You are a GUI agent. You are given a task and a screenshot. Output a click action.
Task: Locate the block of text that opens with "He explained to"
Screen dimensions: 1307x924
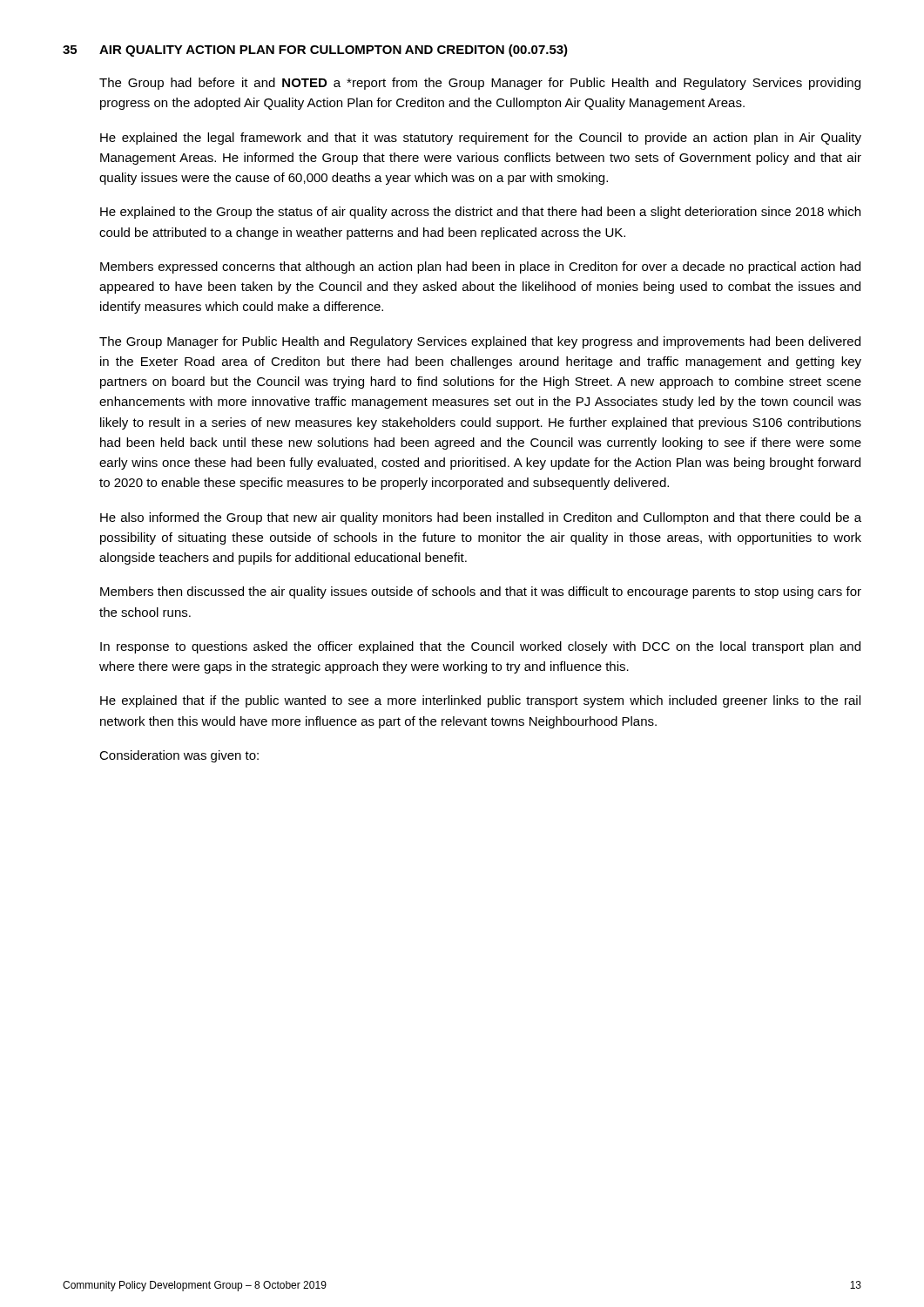click(x=480, y=222)
